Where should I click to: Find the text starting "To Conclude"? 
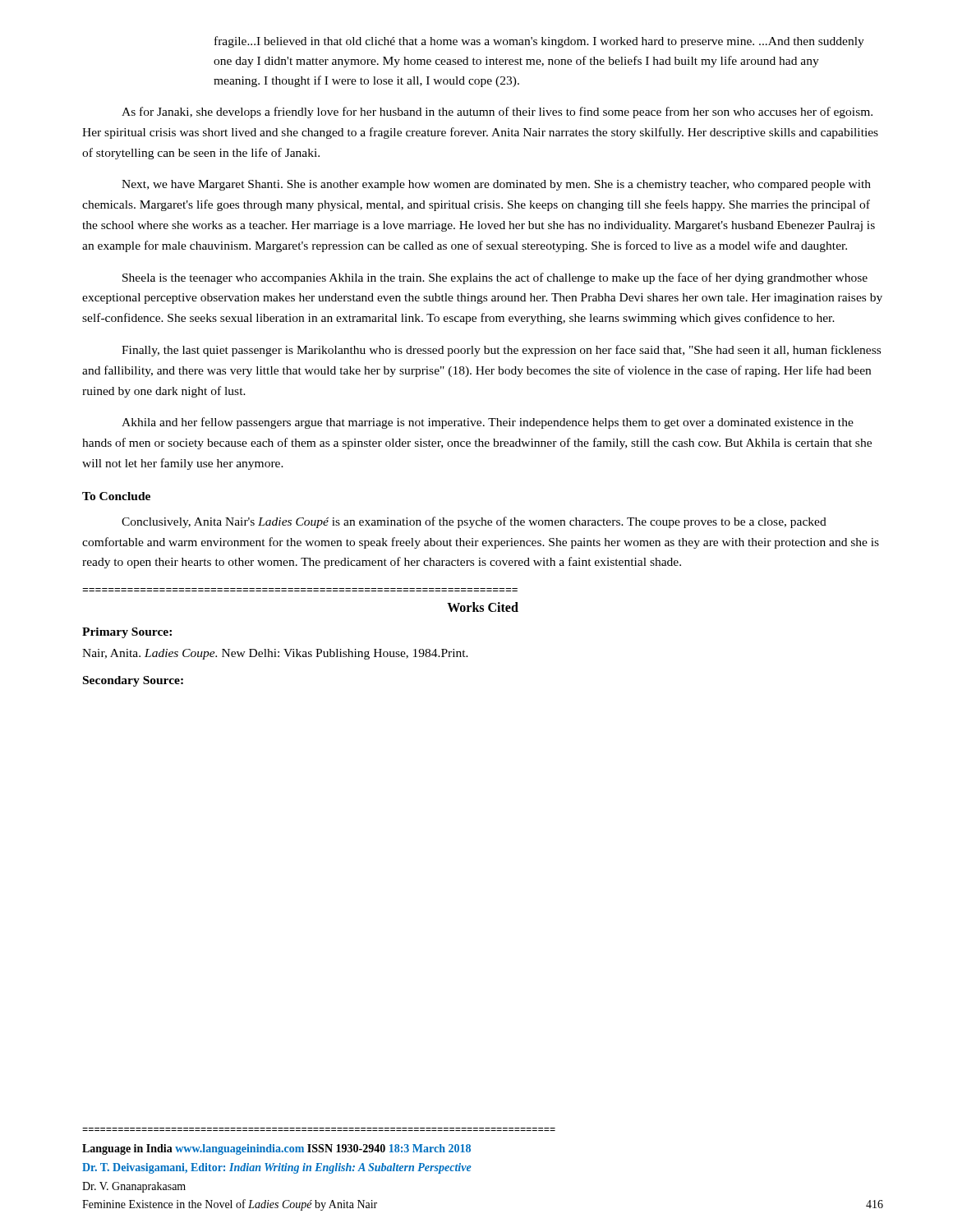(116, 496)
